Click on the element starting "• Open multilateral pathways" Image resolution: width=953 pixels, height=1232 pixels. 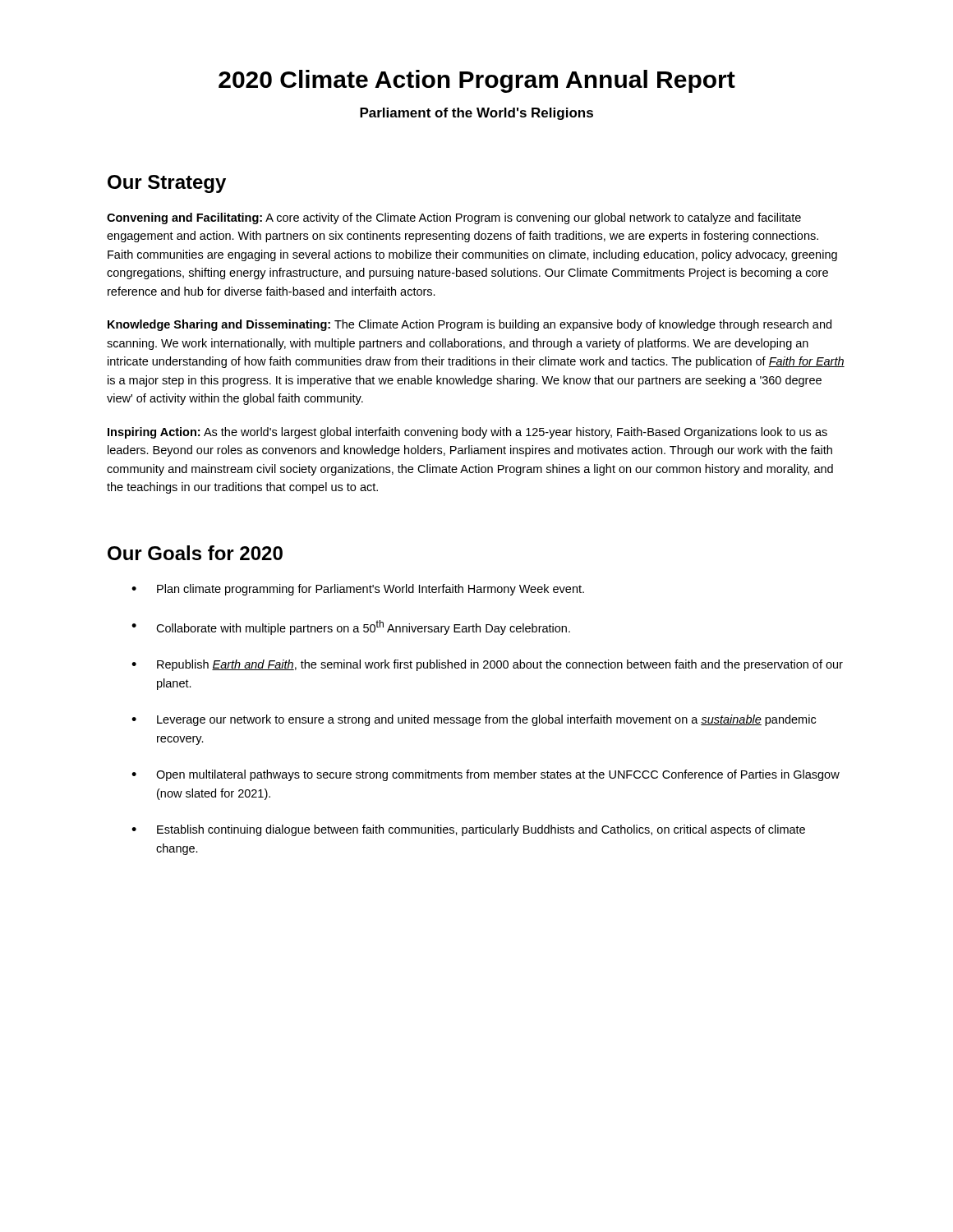[476, 784]
